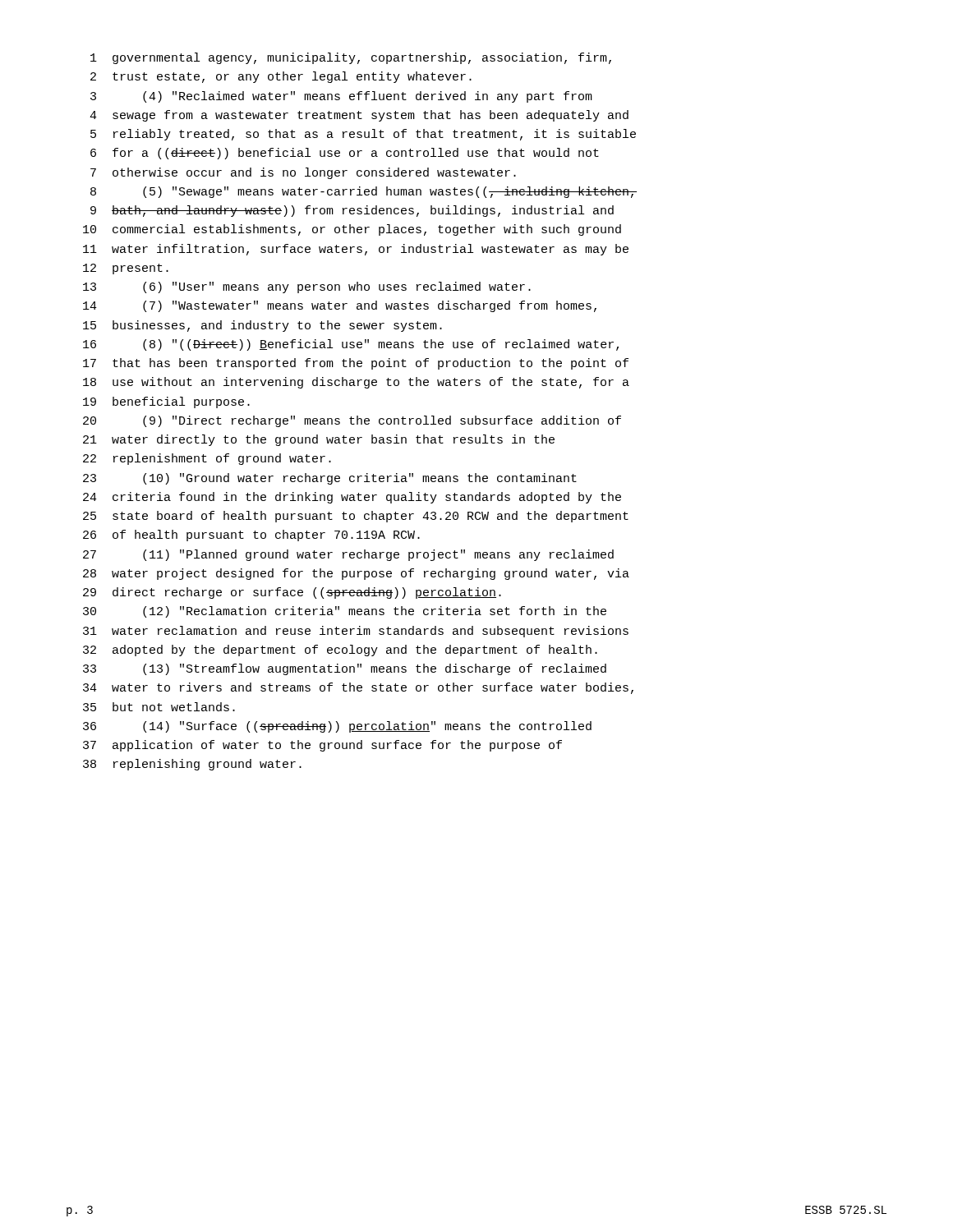Select the list item that says "20 (9) "Direct recharge" means"
The image size is (953, 1232).
tap(476, 441)
